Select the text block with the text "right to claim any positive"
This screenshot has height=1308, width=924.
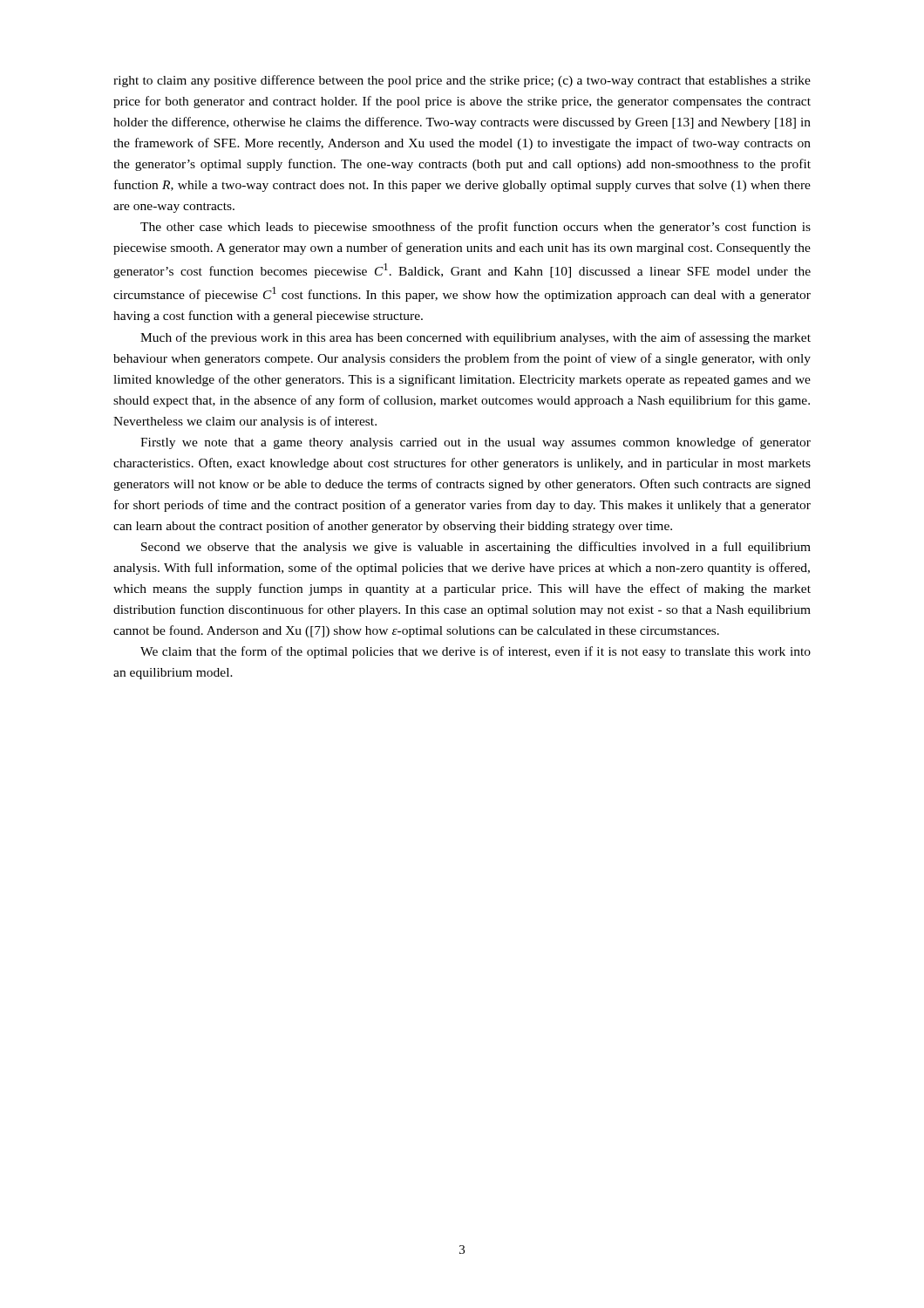[462, 143]
